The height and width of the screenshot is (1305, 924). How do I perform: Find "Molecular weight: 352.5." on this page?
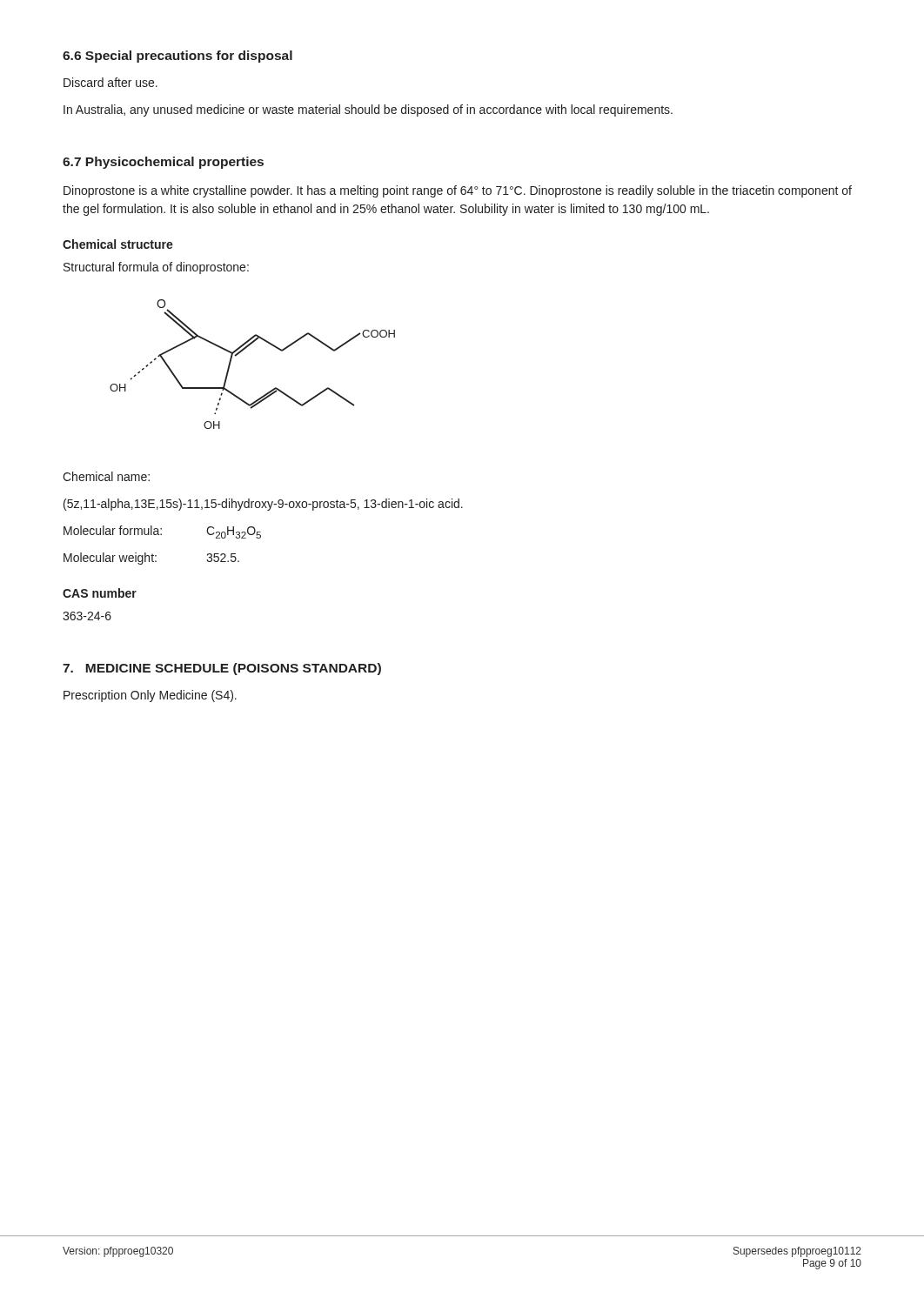tap(151, 558)
